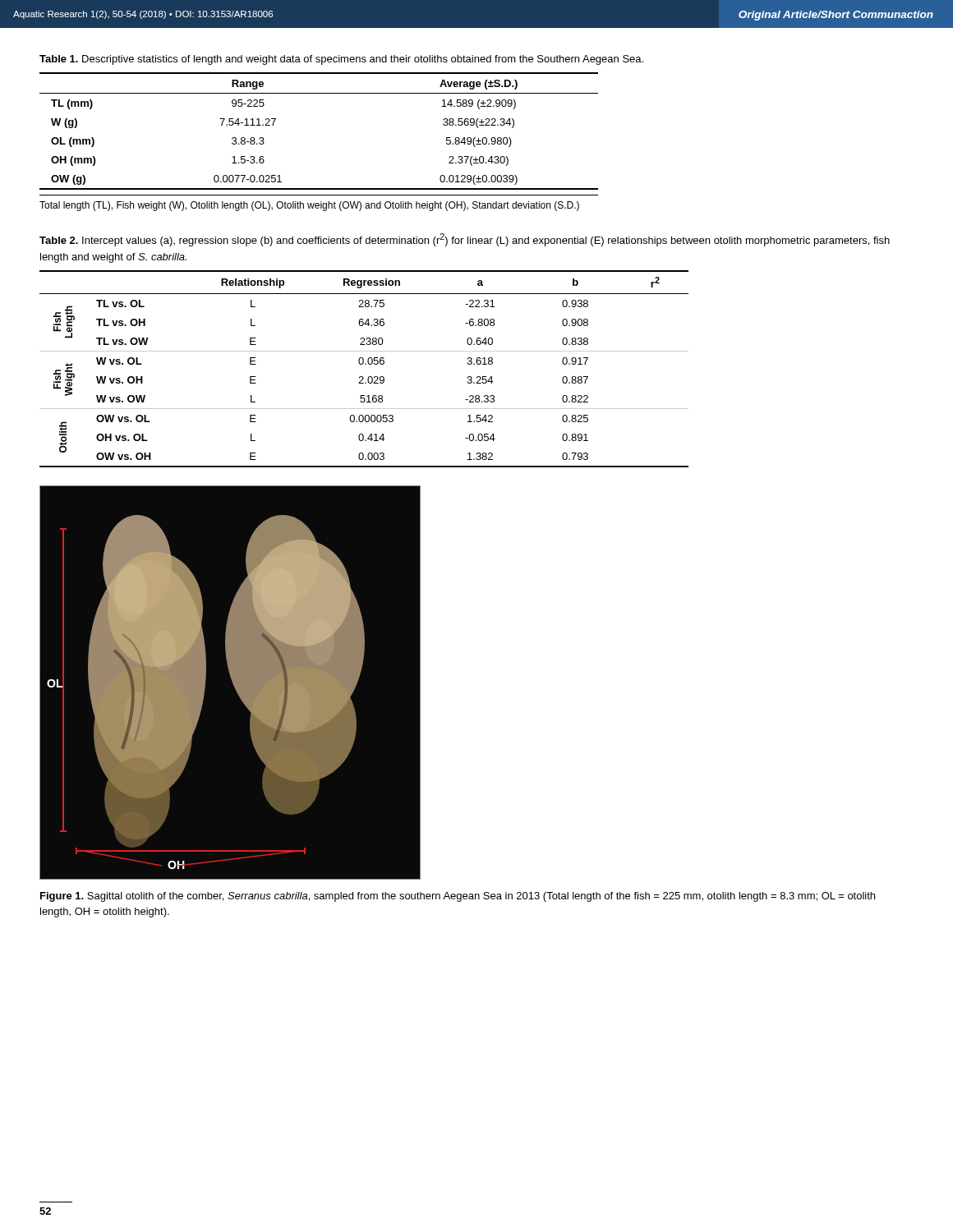The height and width of the screenshot is (1232, 953).
Task: Find the photo
Action: [230, 683]
